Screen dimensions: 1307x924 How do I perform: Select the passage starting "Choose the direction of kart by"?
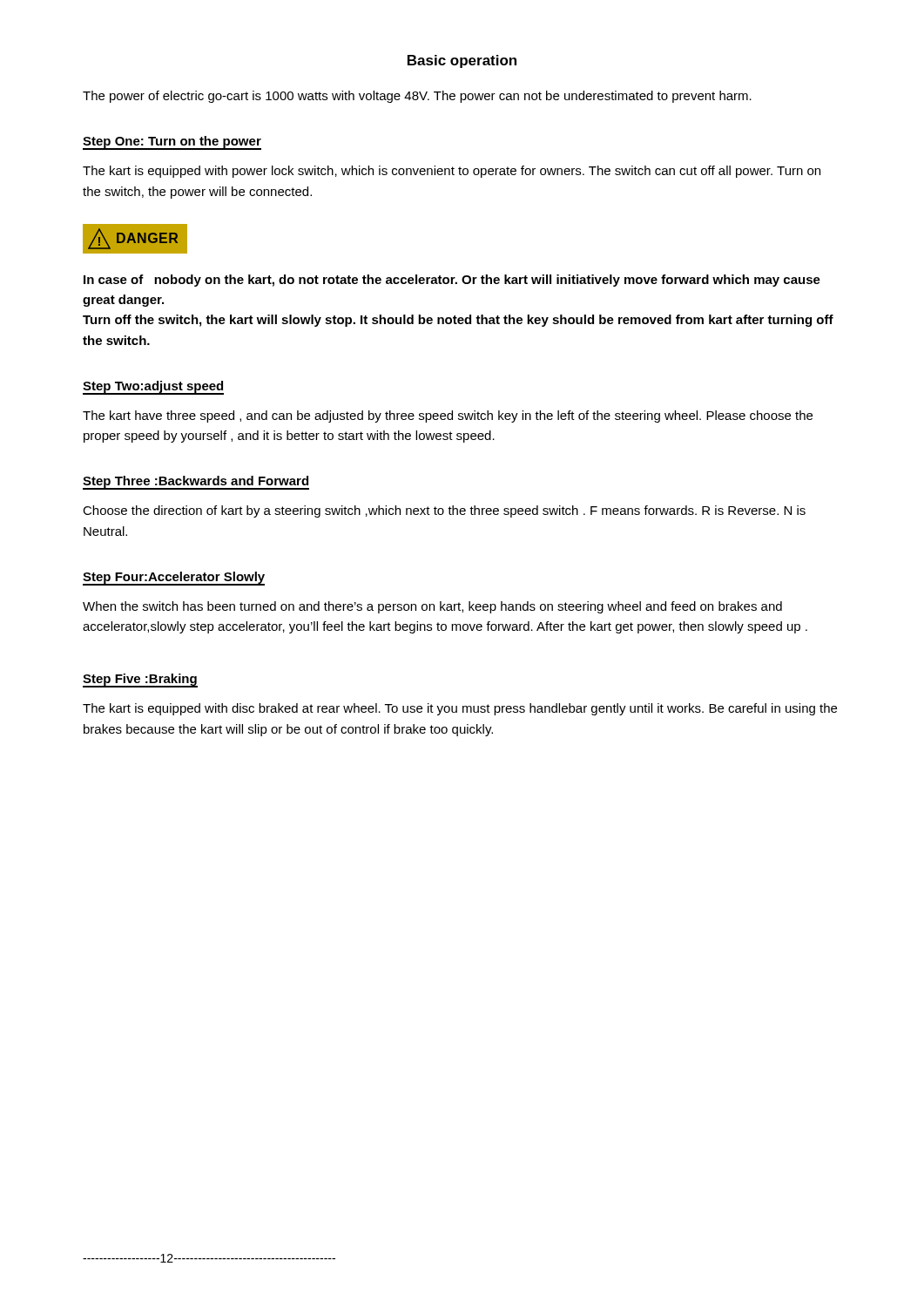pyautogui.click(x=444, y=521)
